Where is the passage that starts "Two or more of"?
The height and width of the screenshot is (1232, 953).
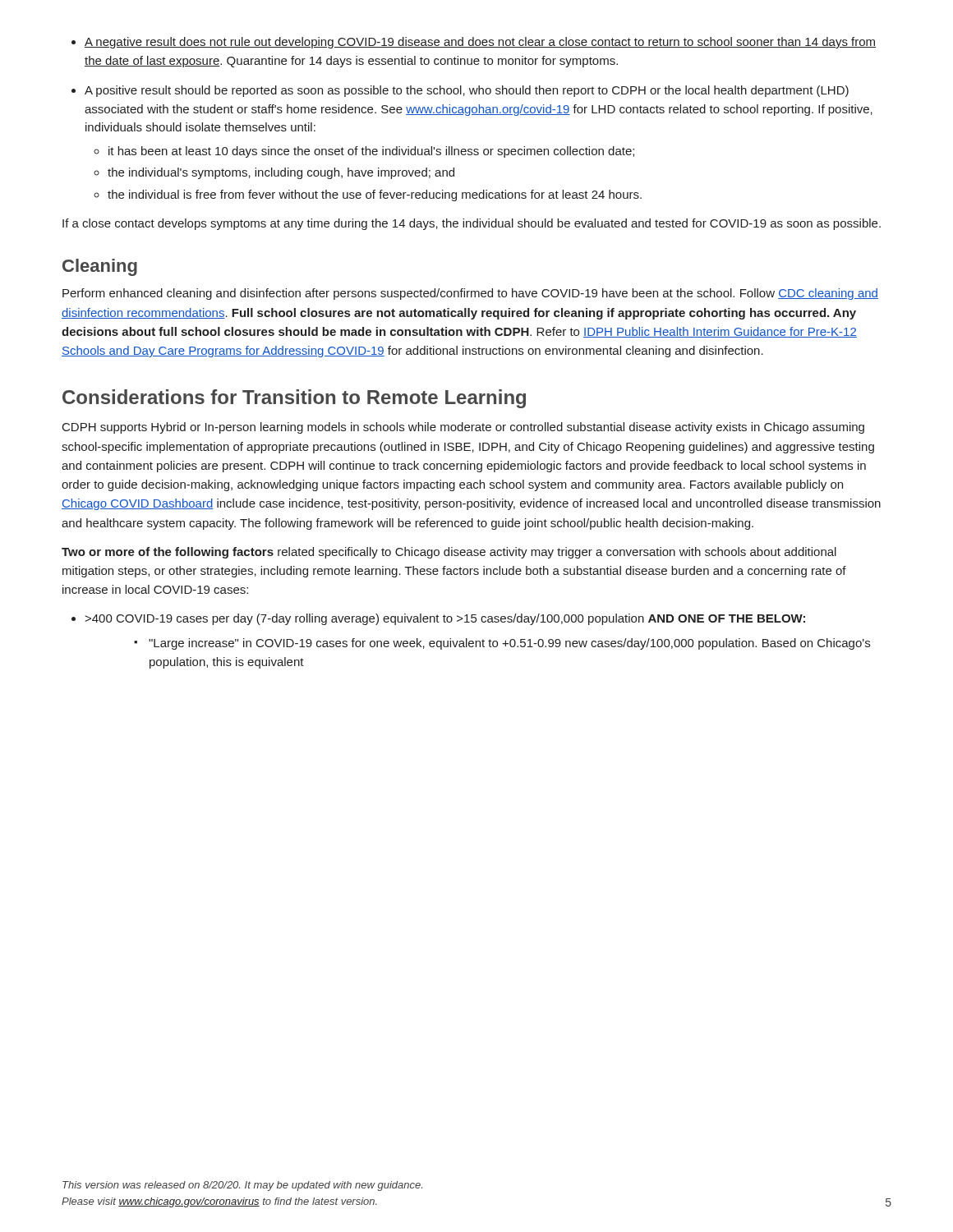coord(454,570)
